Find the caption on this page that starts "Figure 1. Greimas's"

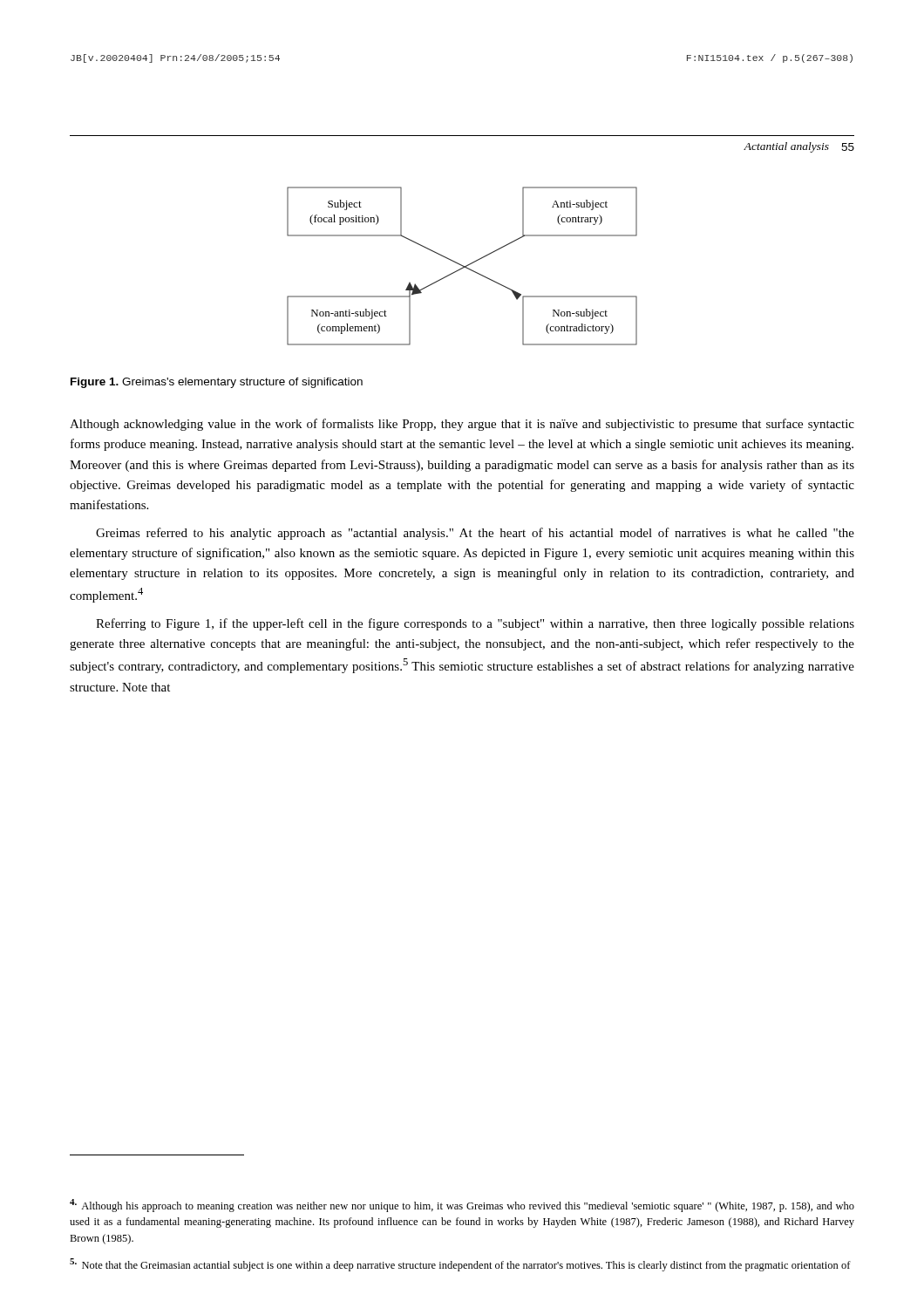[216, 382]
